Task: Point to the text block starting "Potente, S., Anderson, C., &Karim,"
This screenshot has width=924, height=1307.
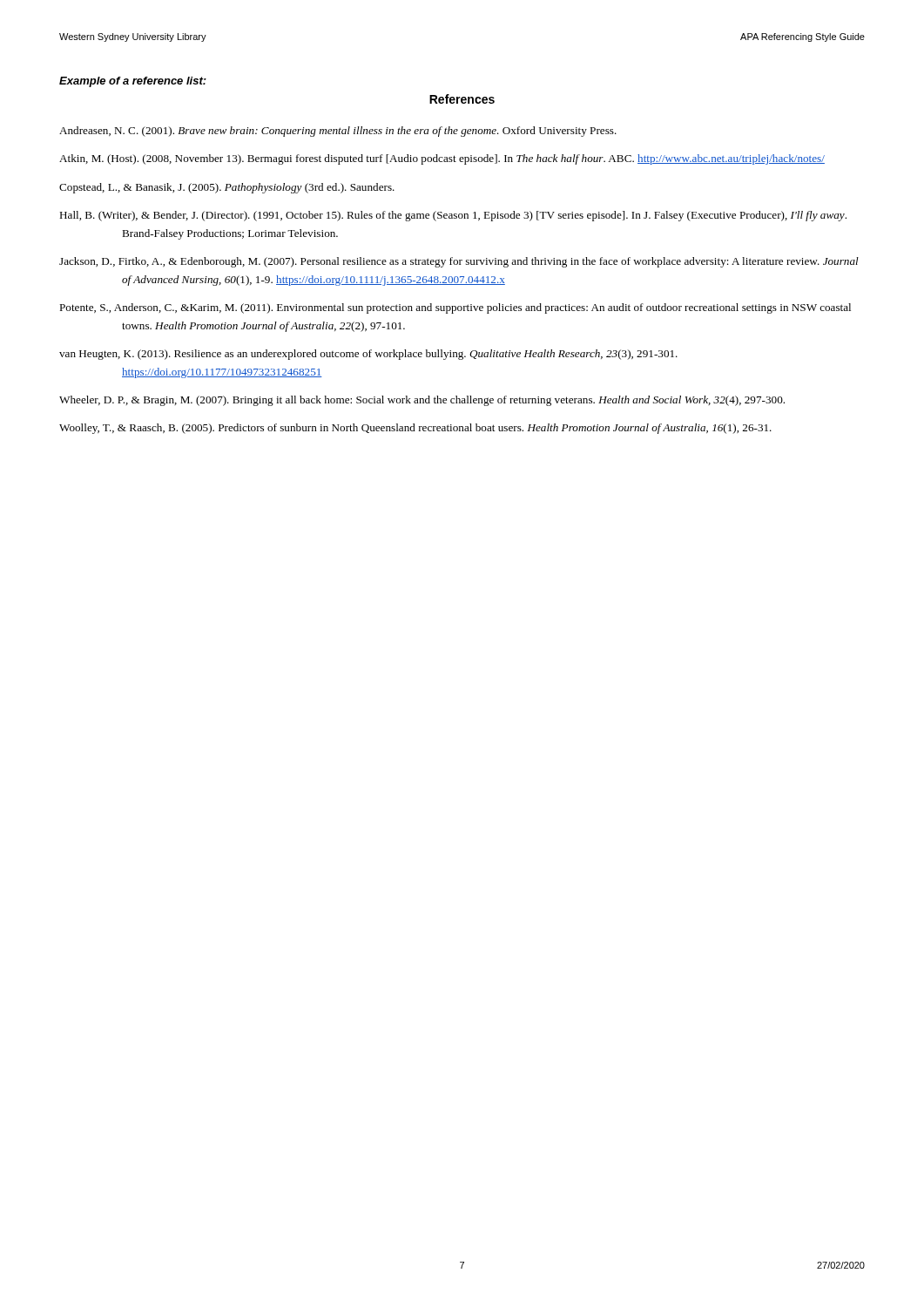Action: click(455, 316)
